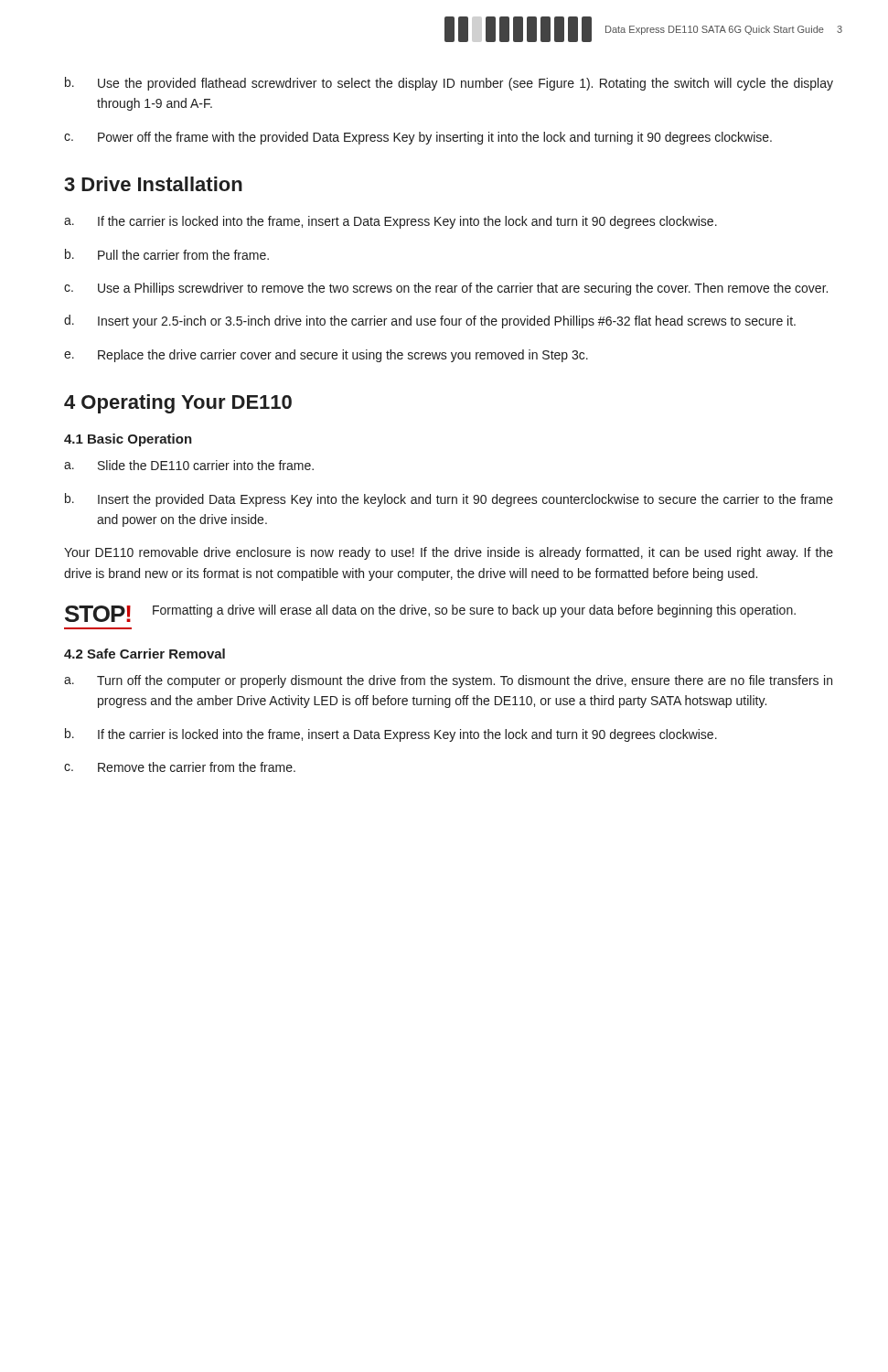Navigate to the block starting "e. Replace the drive carrier cover and"
Viewport: 888px width, 1372px height.
449,355
